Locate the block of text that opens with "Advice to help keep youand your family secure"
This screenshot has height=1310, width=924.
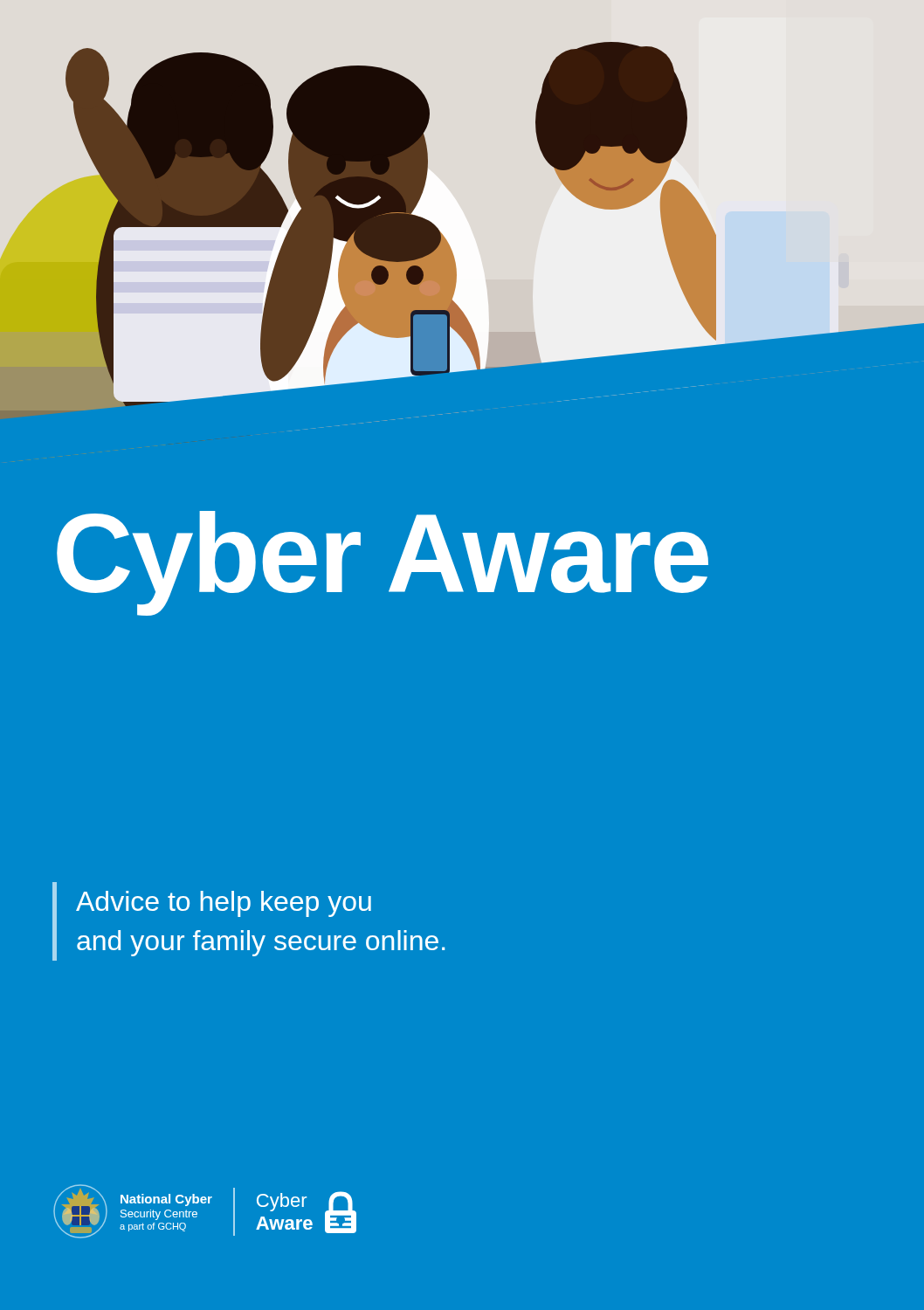point(262,921)
